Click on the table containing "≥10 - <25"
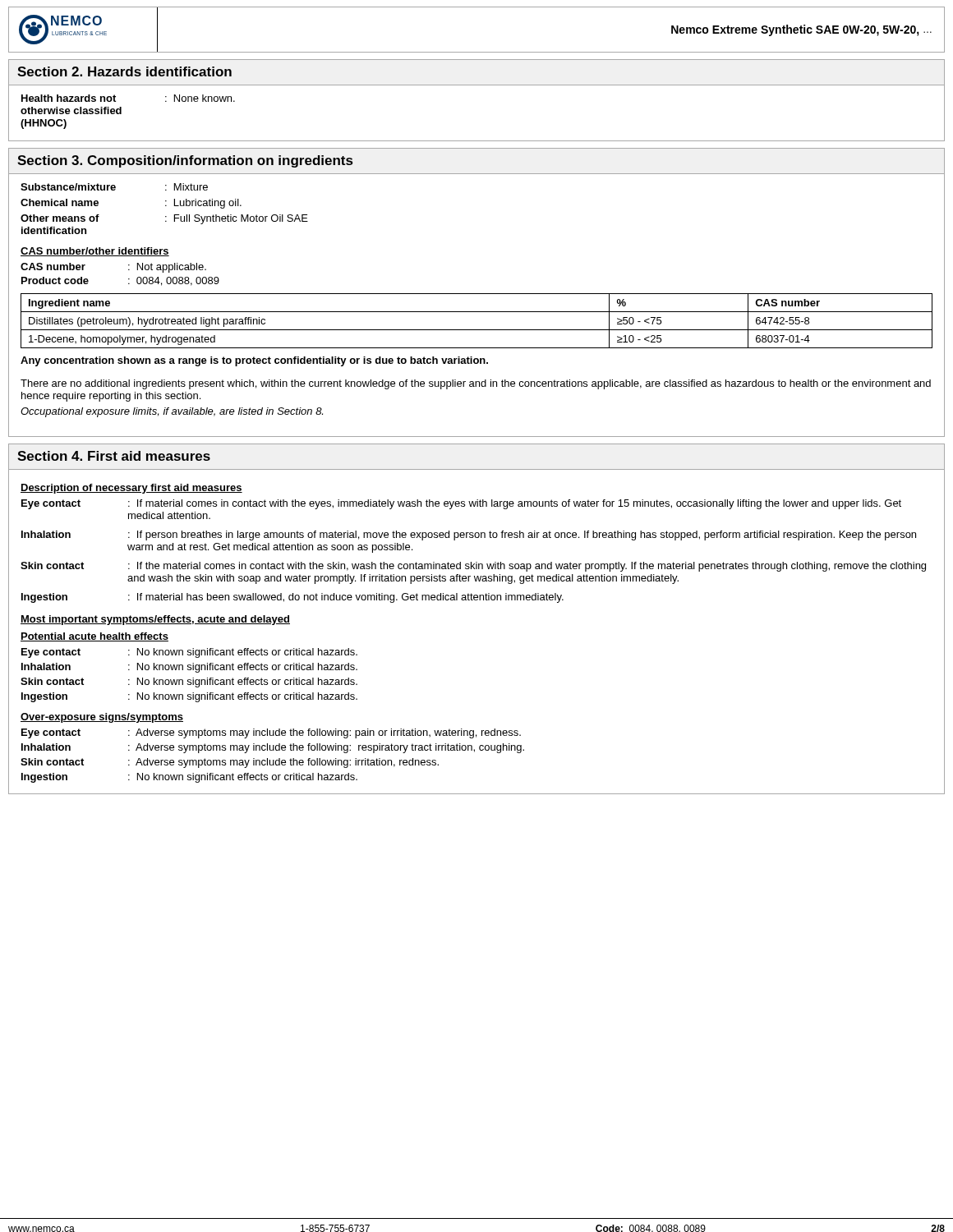Viewport: 953px width, 1232px height. pos(476,321)
